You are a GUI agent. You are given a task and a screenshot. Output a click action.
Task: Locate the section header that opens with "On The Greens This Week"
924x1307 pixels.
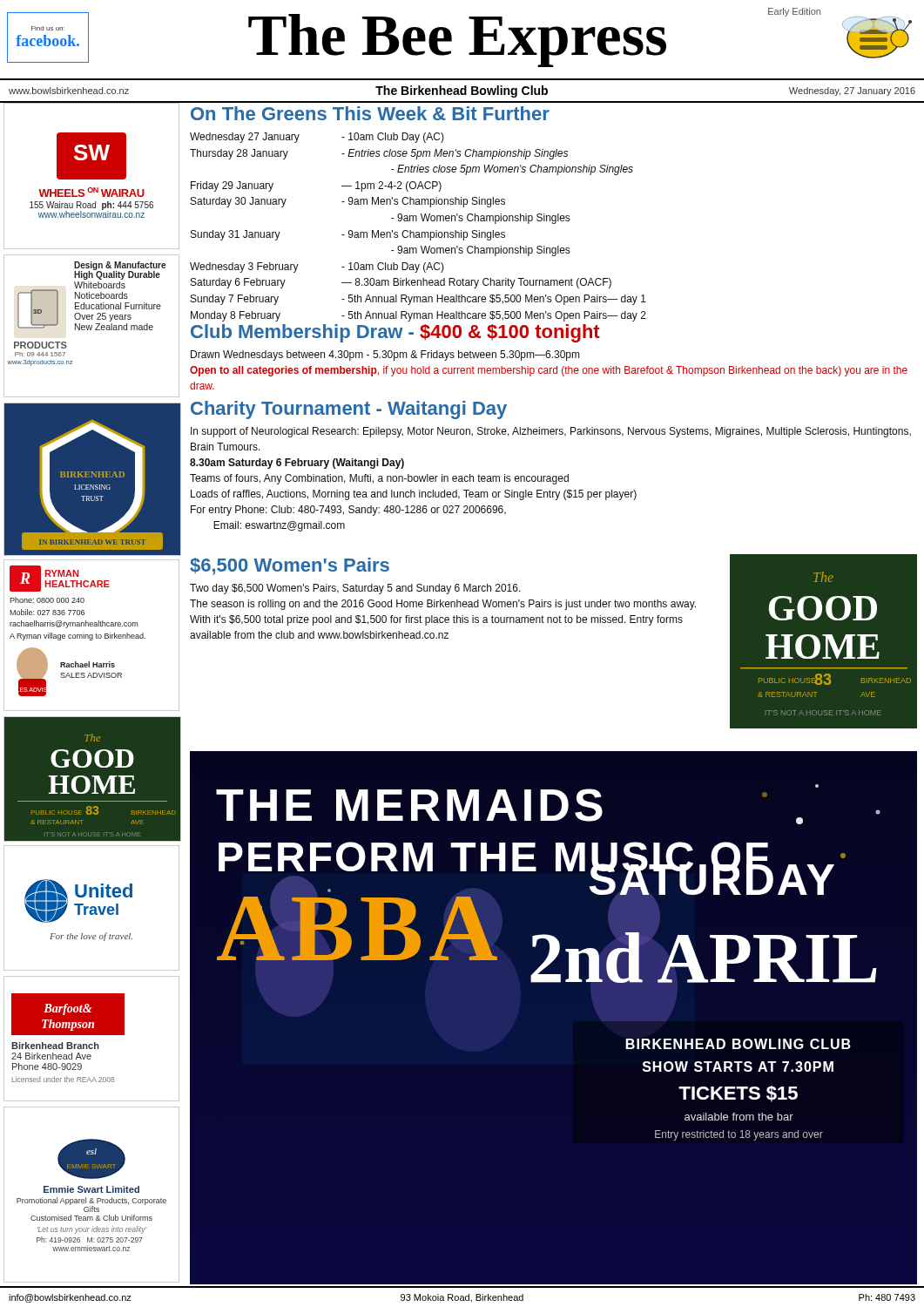coord(551,114)
